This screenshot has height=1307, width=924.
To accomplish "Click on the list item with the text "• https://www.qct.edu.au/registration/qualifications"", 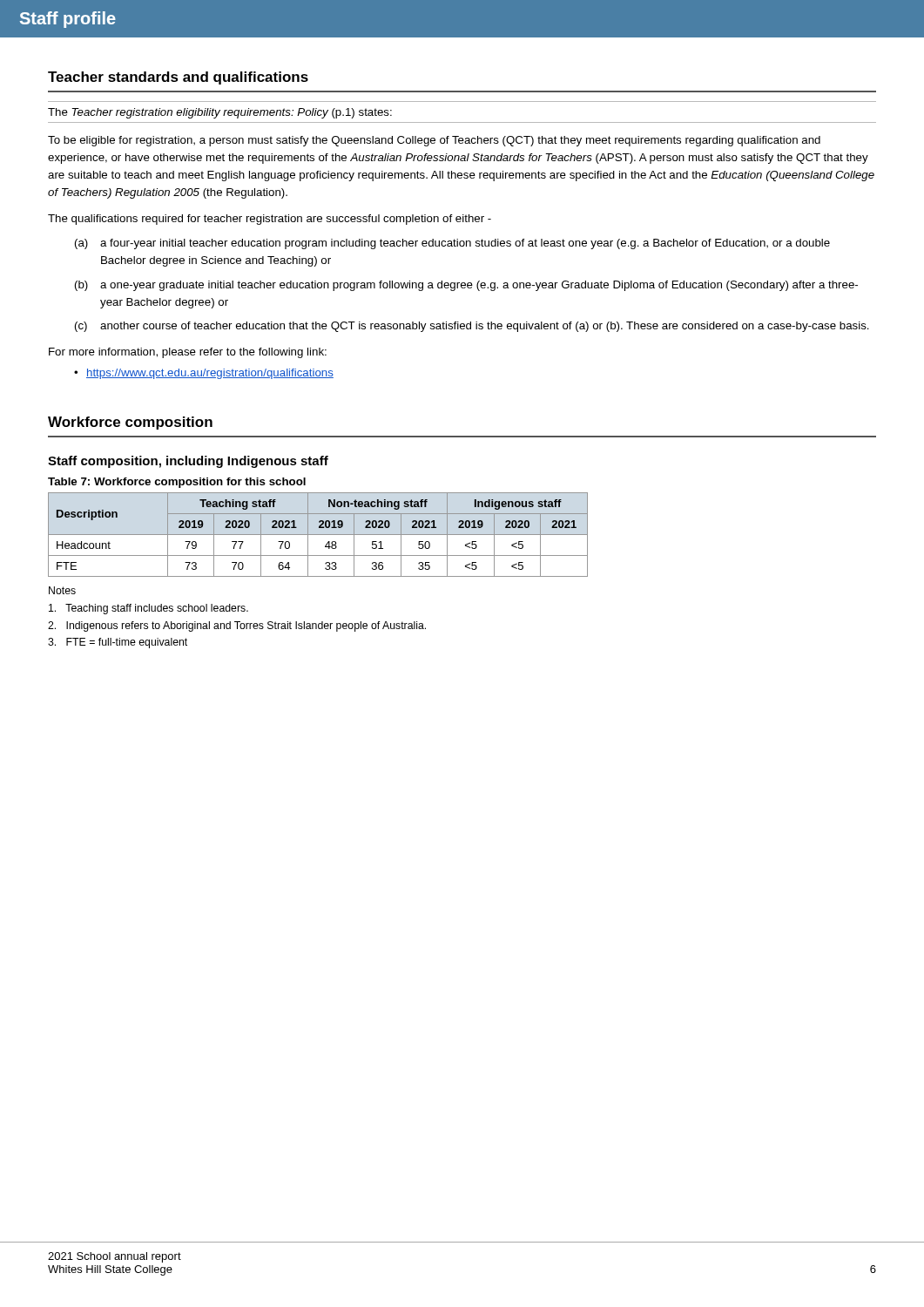I will click(204, 373).
